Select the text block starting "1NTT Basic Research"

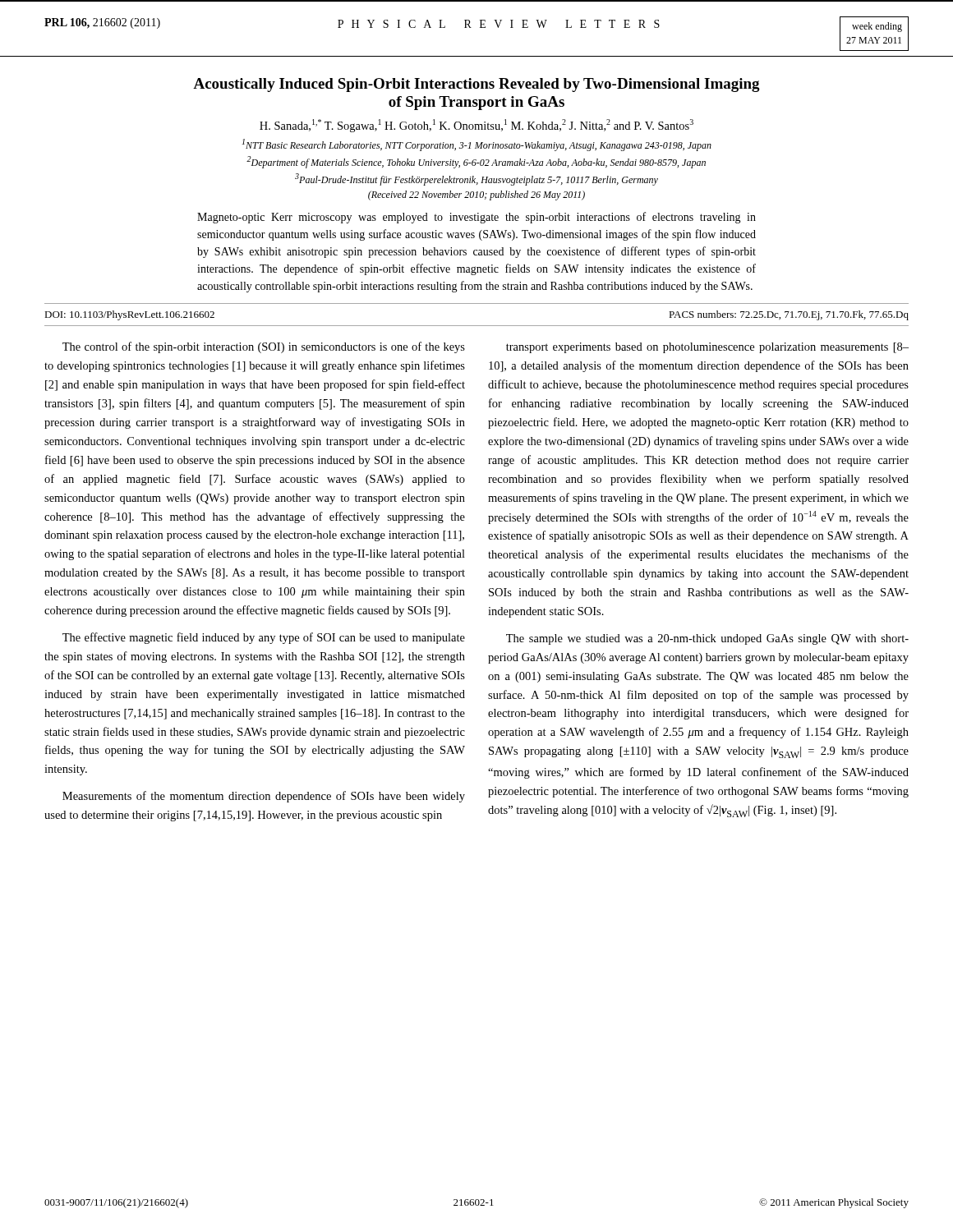click(x=476, y=169)
